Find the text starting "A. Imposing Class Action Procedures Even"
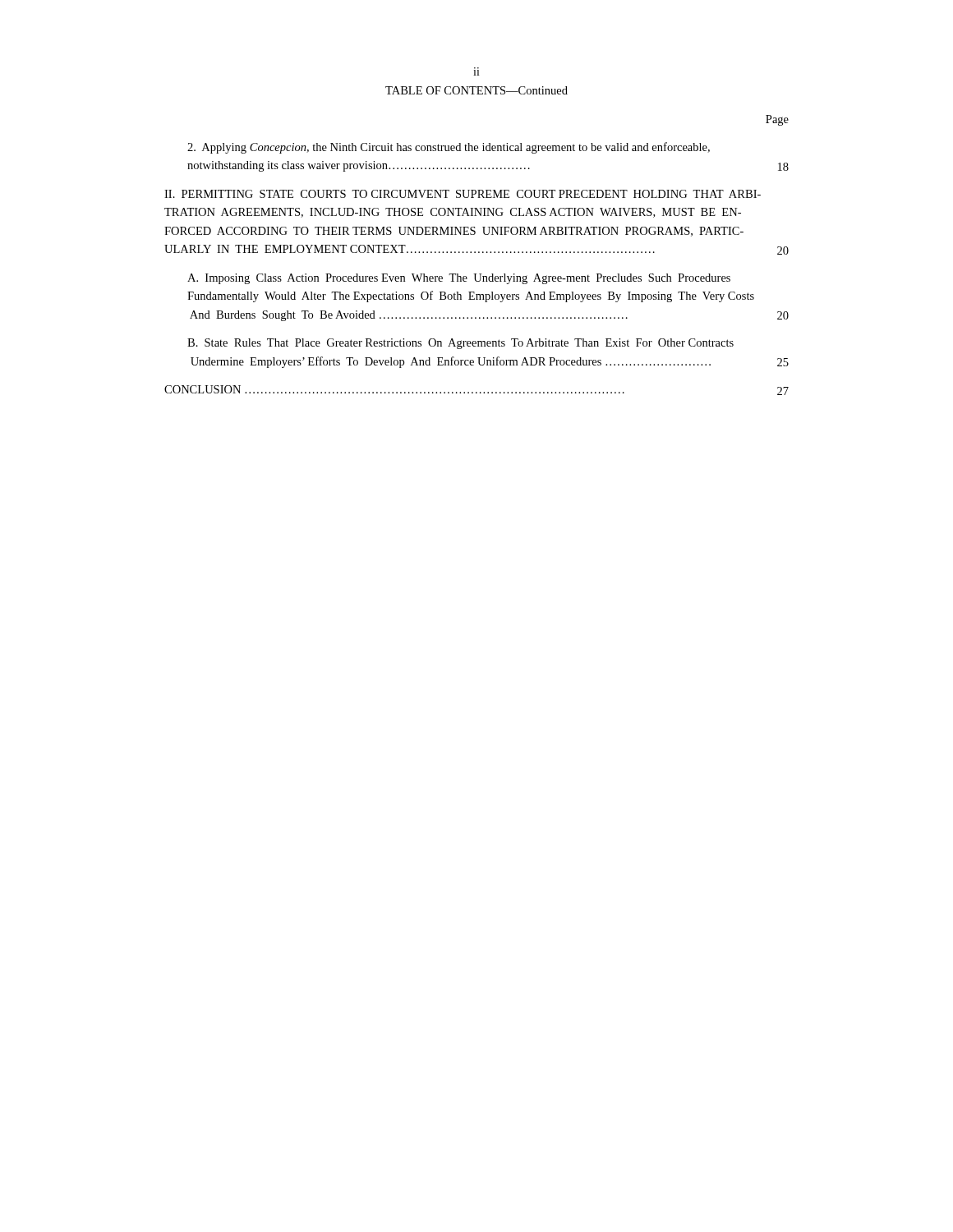 [x=476, y=296]
